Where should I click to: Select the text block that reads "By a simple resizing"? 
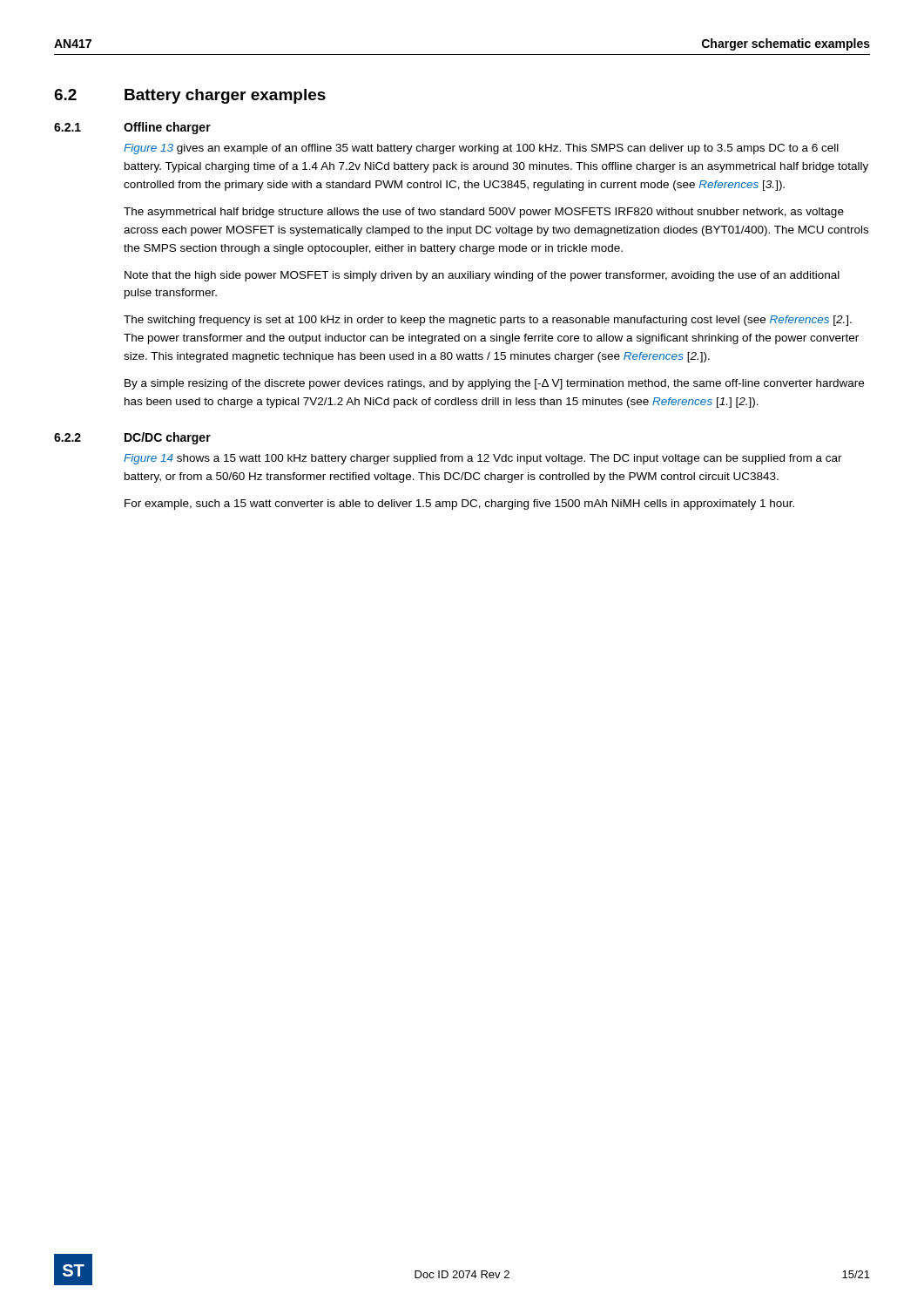coord(494,392)
